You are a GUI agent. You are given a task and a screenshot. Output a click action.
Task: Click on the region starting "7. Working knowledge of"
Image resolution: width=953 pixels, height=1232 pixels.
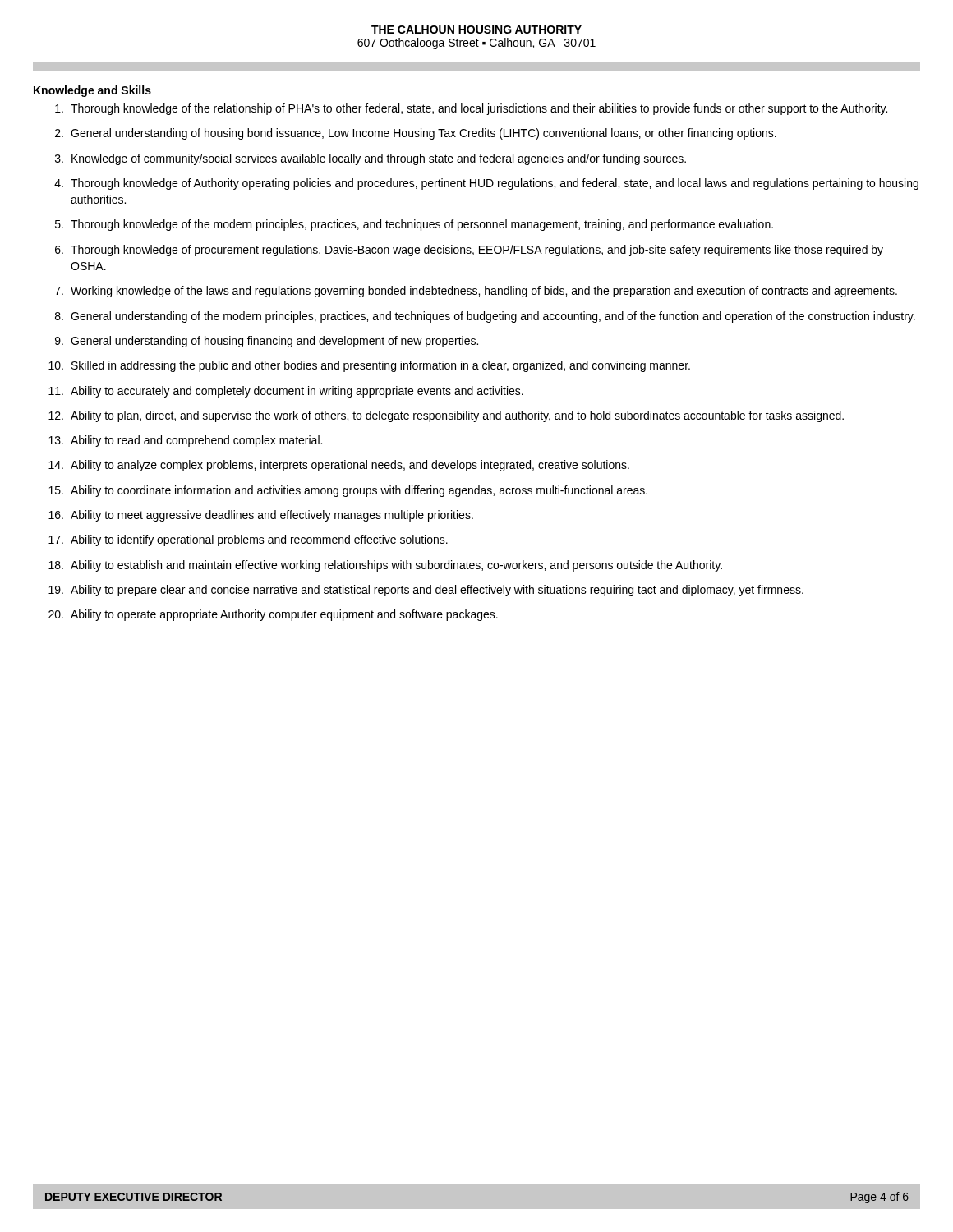pos(476,291)
